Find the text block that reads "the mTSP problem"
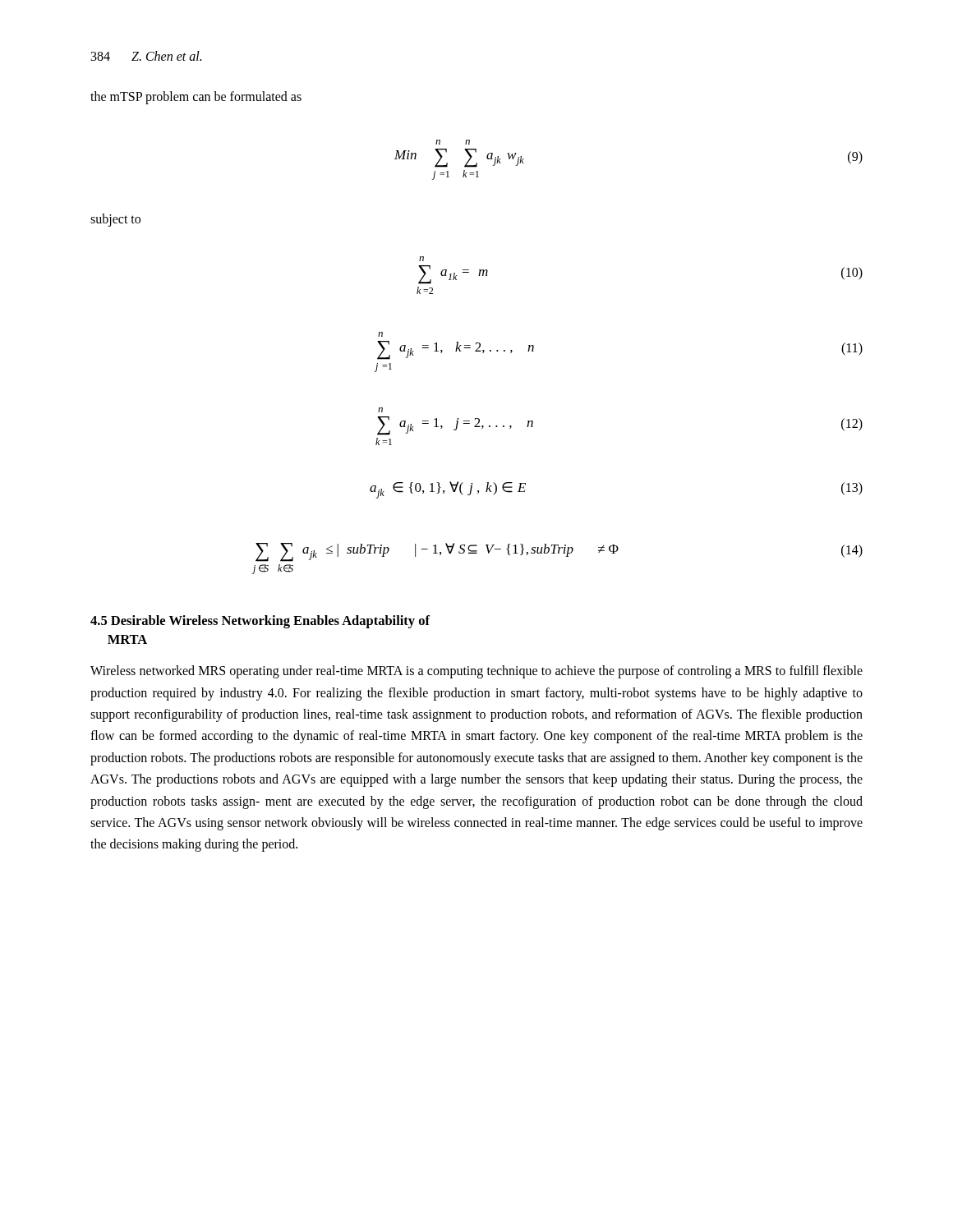Image resolution: width=953 pixels, height=1232 pixels. pos(196,97)
